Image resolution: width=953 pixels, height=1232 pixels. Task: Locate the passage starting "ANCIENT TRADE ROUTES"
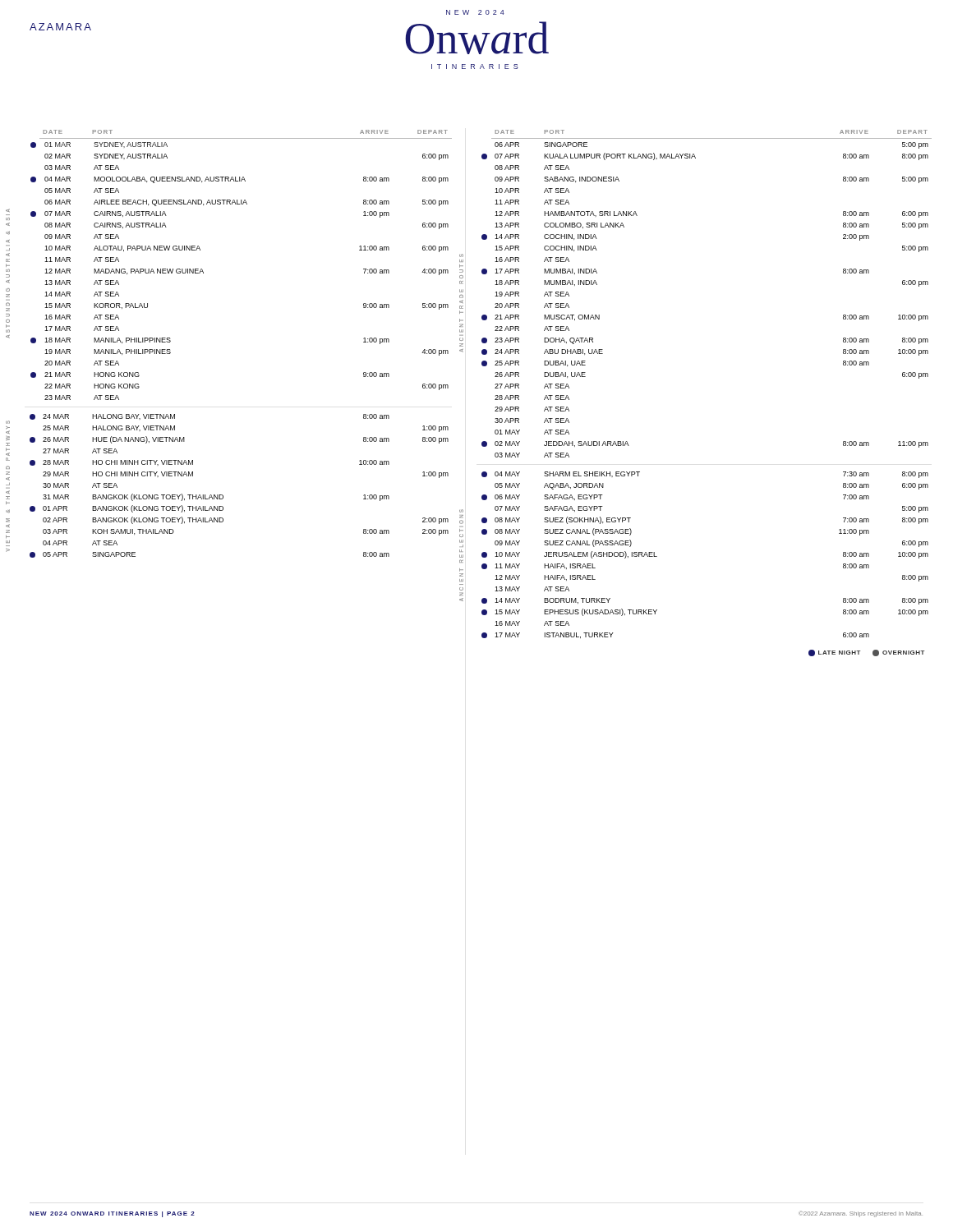[x=461, y=302]
